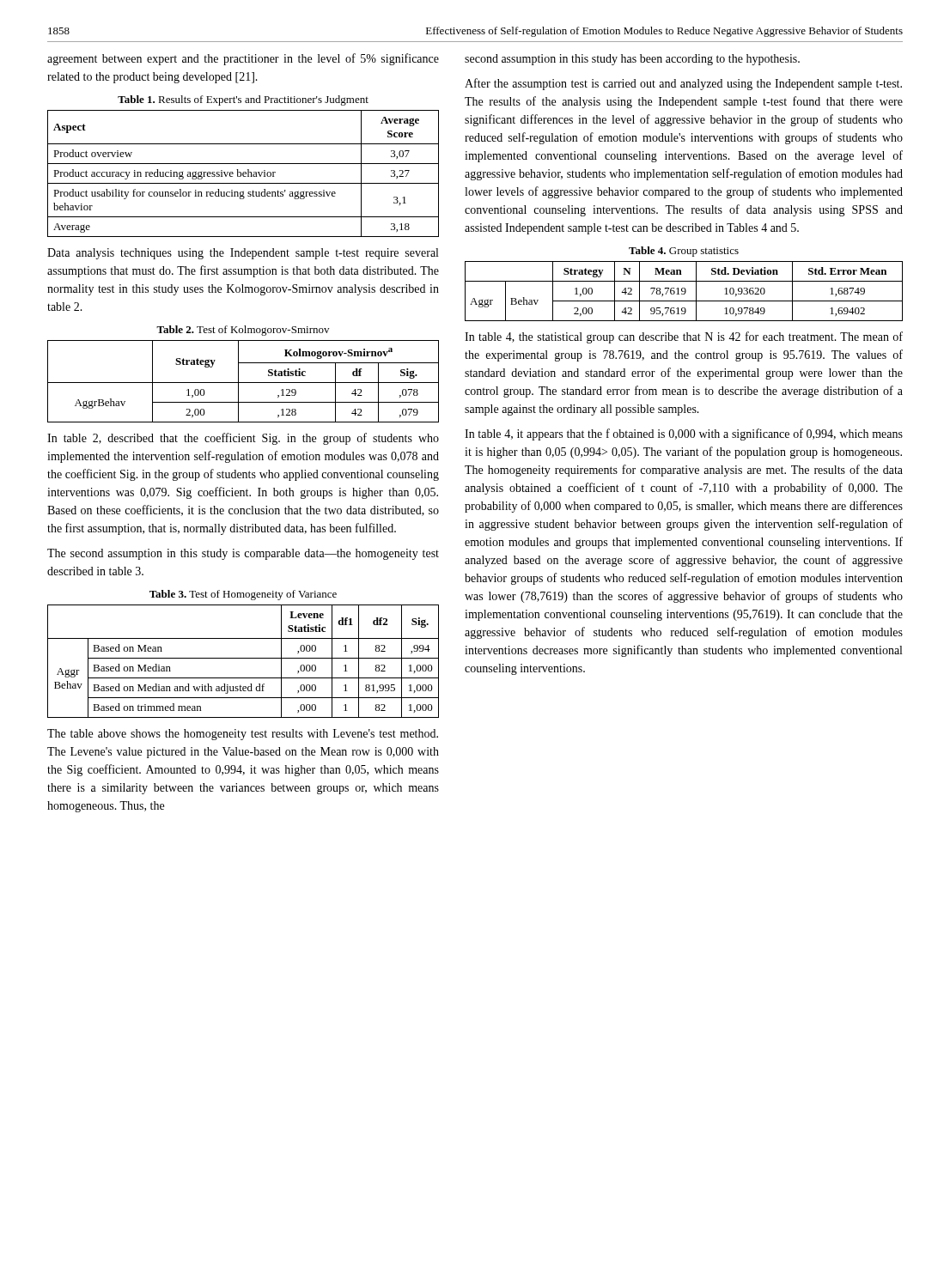
Task: Locate the block starting "agreement between expert and the"
Action: [243, 68]
